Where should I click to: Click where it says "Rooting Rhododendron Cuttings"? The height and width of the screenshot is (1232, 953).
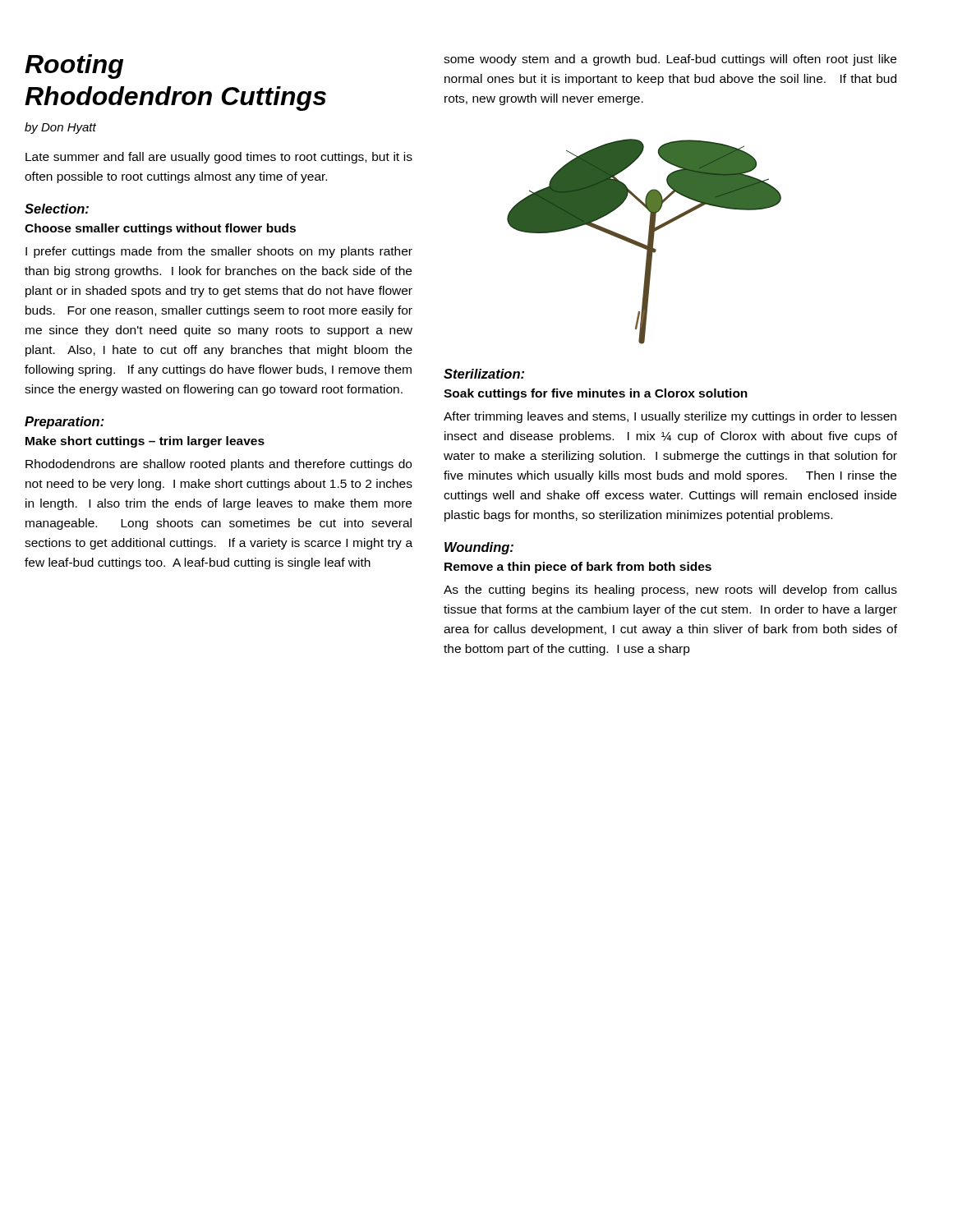(x=219, y=80)
